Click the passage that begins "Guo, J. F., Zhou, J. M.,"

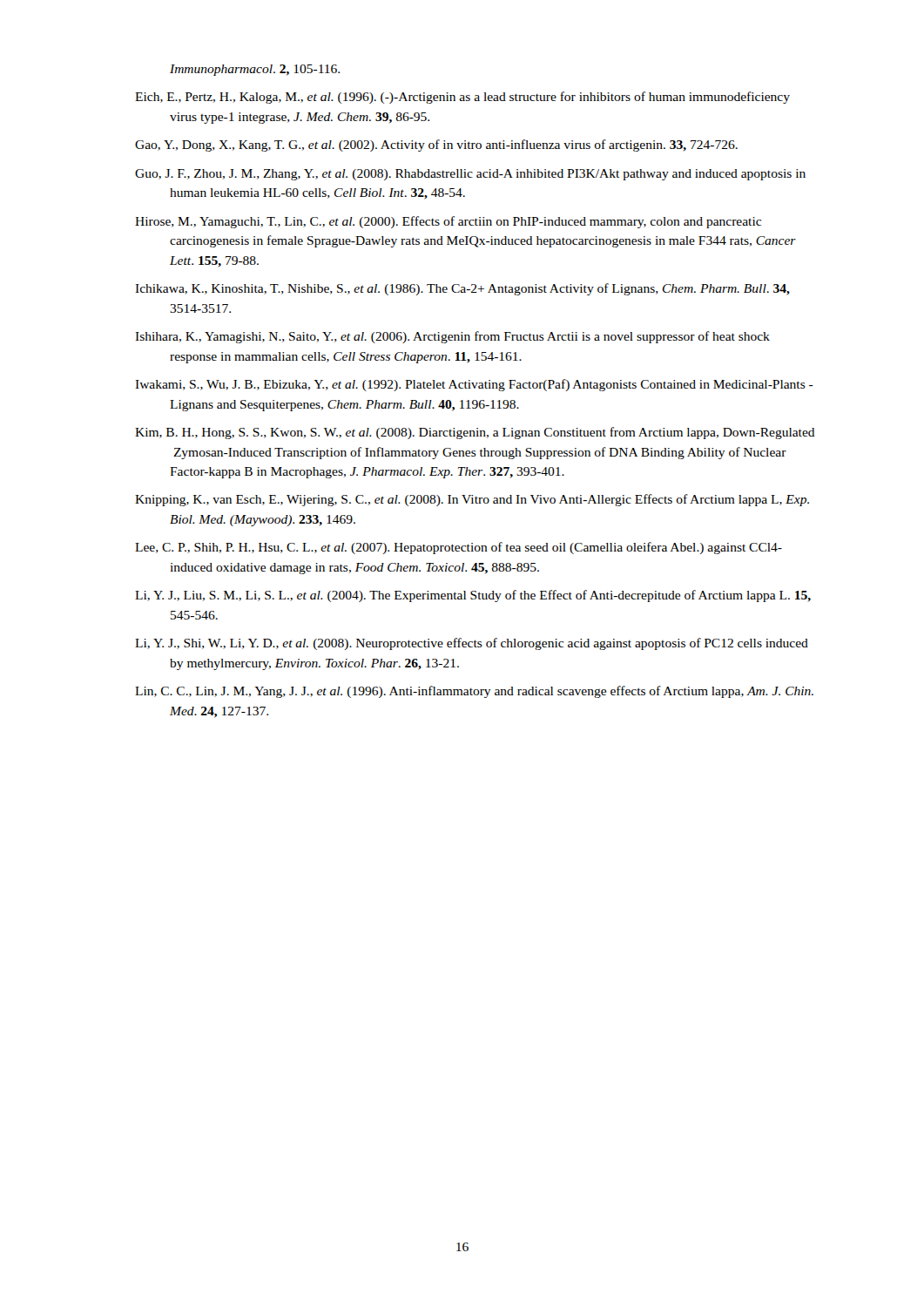pos(470,183)
